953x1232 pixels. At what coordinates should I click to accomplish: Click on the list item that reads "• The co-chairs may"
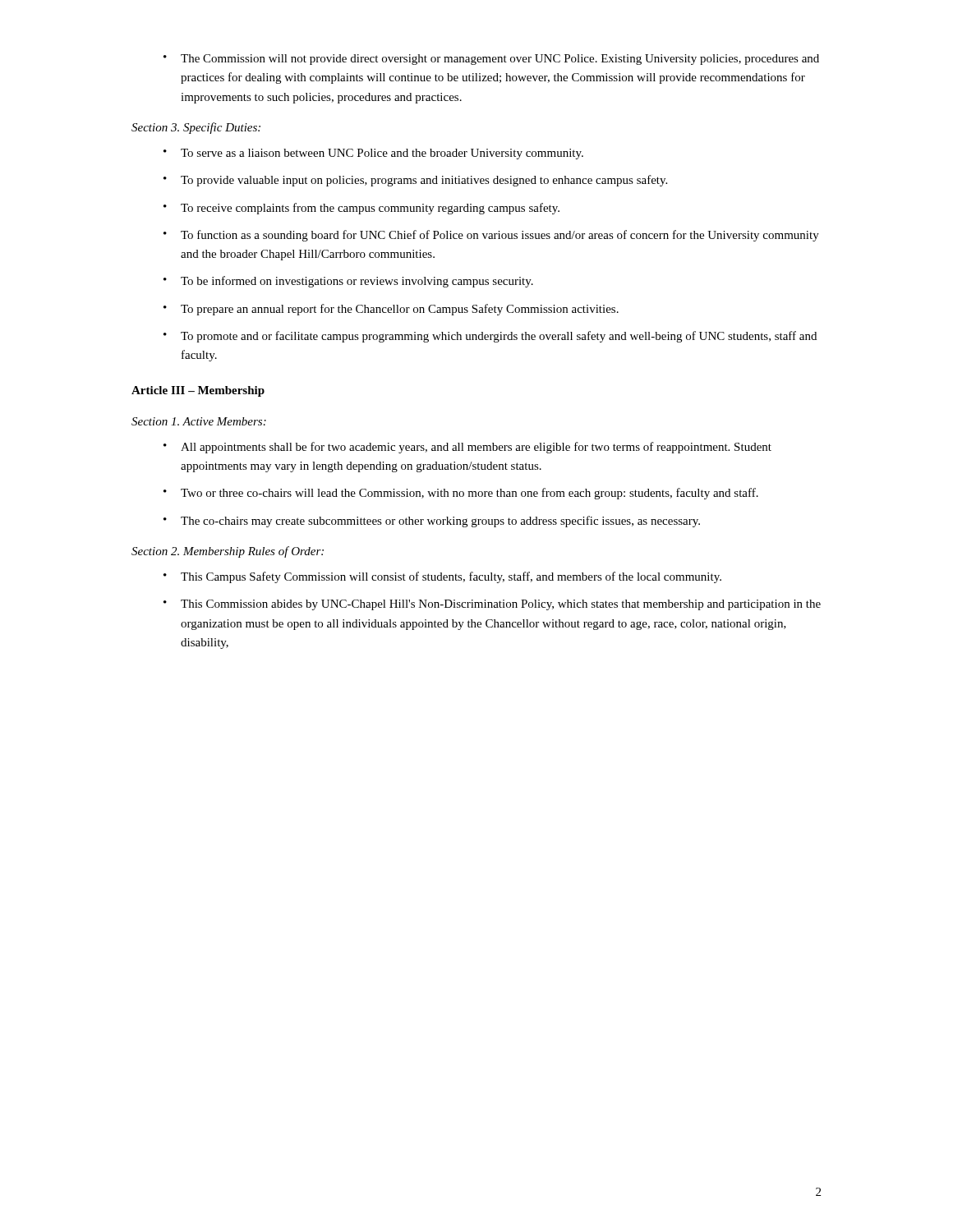(x=492, y=521)
